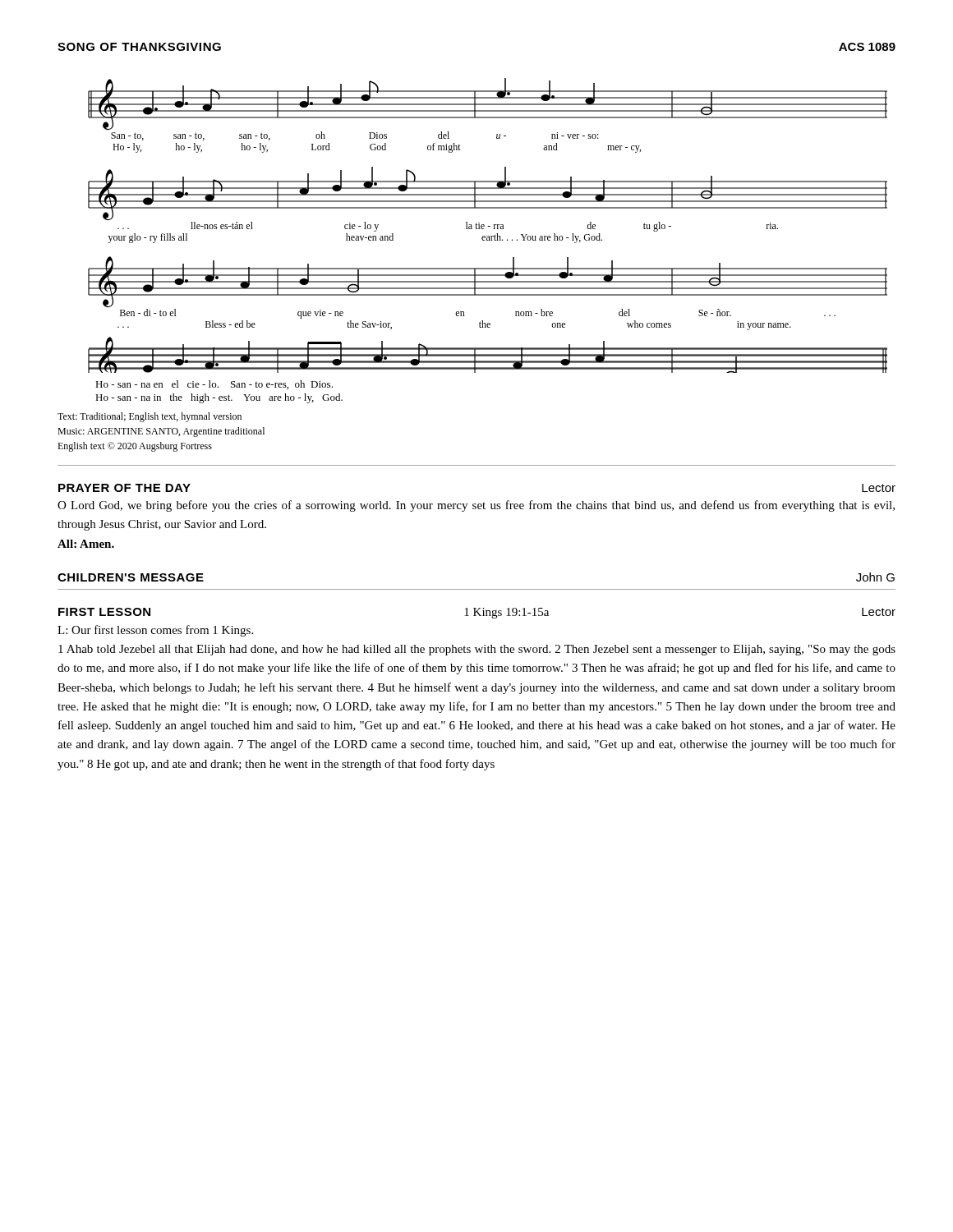Locate the section header containing "FIRST LESSON 1 Kings 19:1-15a Lector"
Screen dimensions: 1232x953
[476, 612]
